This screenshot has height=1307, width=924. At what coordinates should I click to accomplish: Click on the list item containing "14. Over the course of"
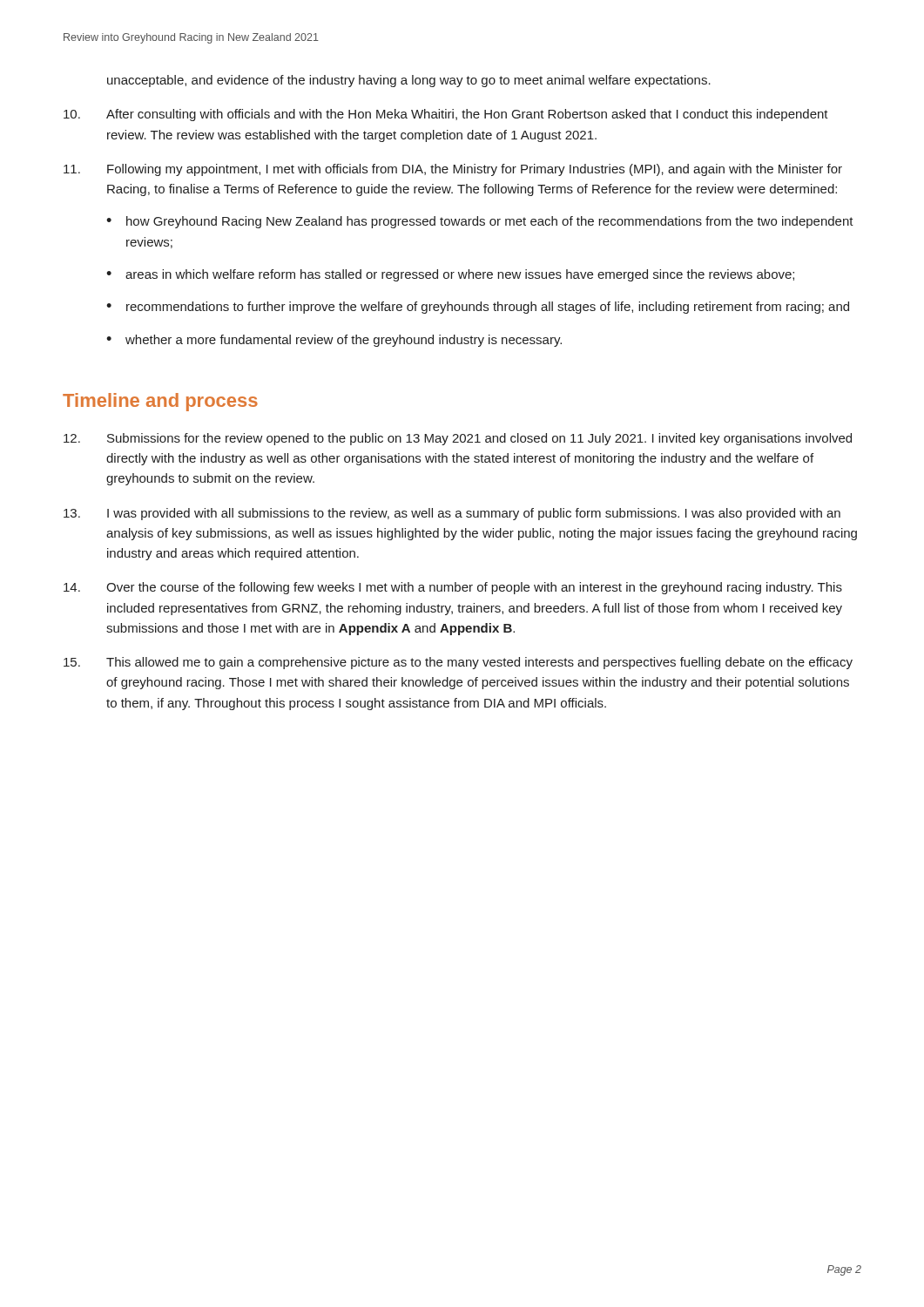pyautogui.click(x=462, y=608)
